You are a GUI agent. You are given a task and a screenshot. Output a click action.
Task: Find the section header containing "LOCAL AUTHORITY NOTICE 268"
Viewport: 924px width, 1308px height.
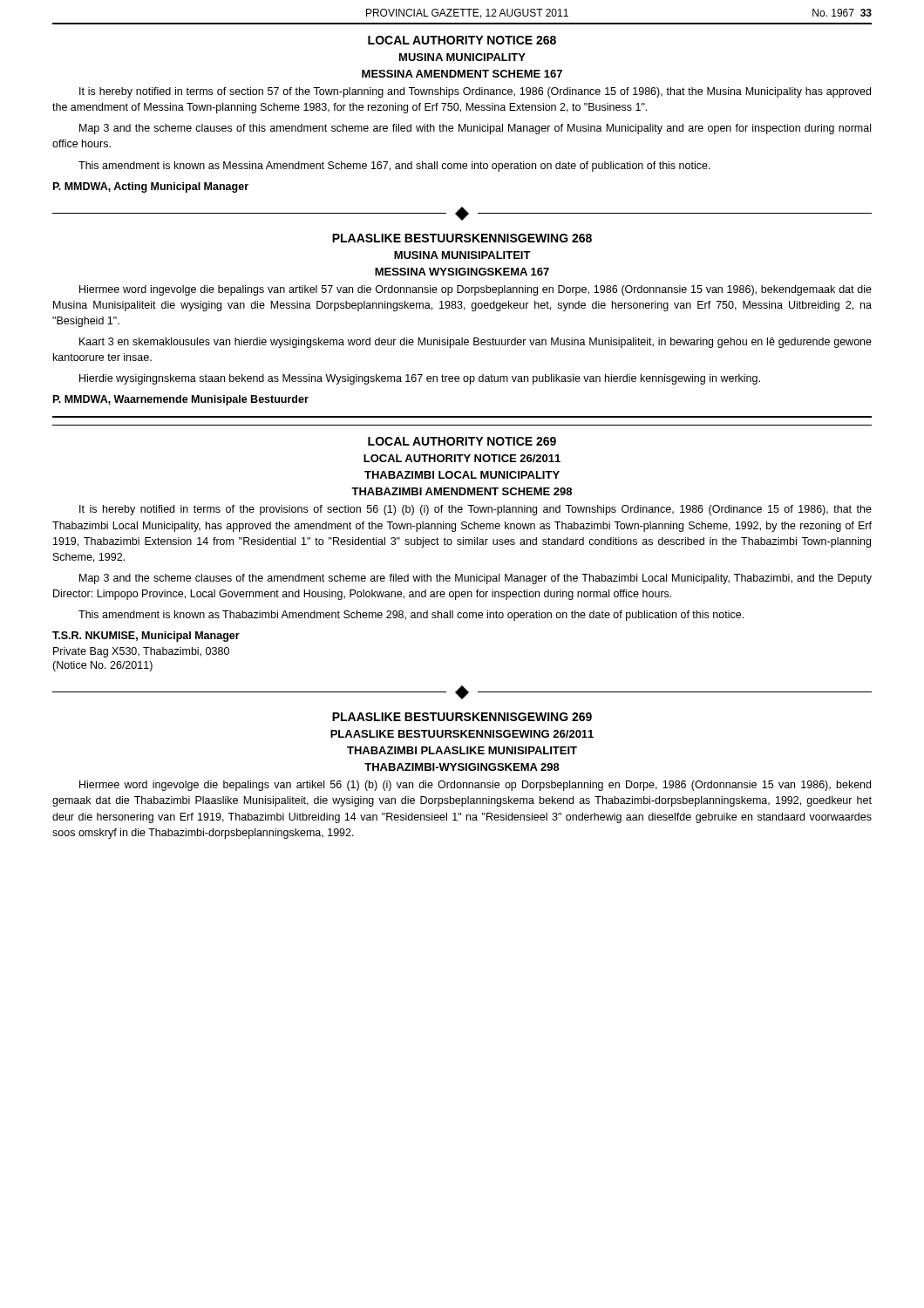[x=462, y=40]
